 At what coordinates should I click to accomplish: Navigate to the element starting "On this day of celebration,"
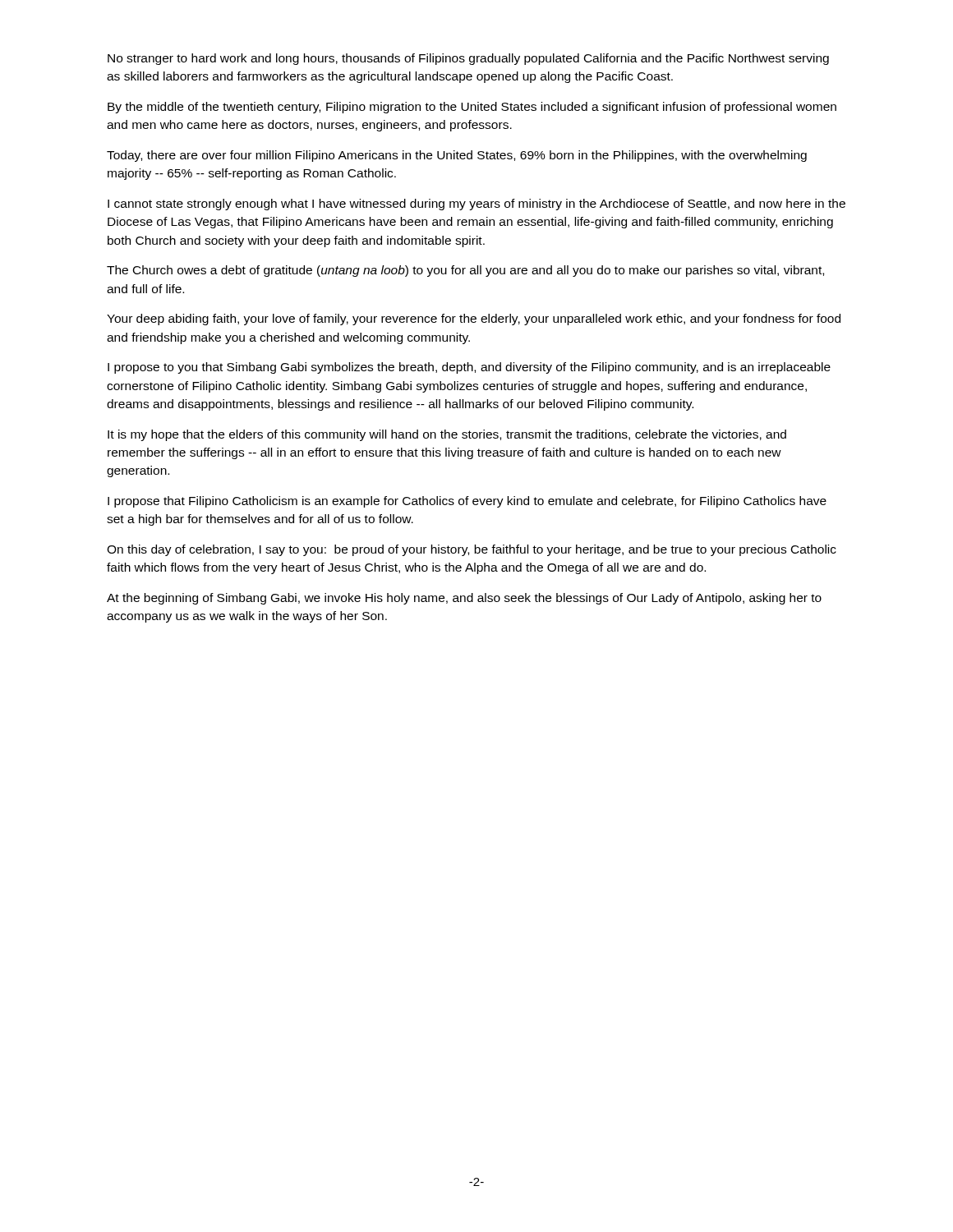click(x=476, y=559)
